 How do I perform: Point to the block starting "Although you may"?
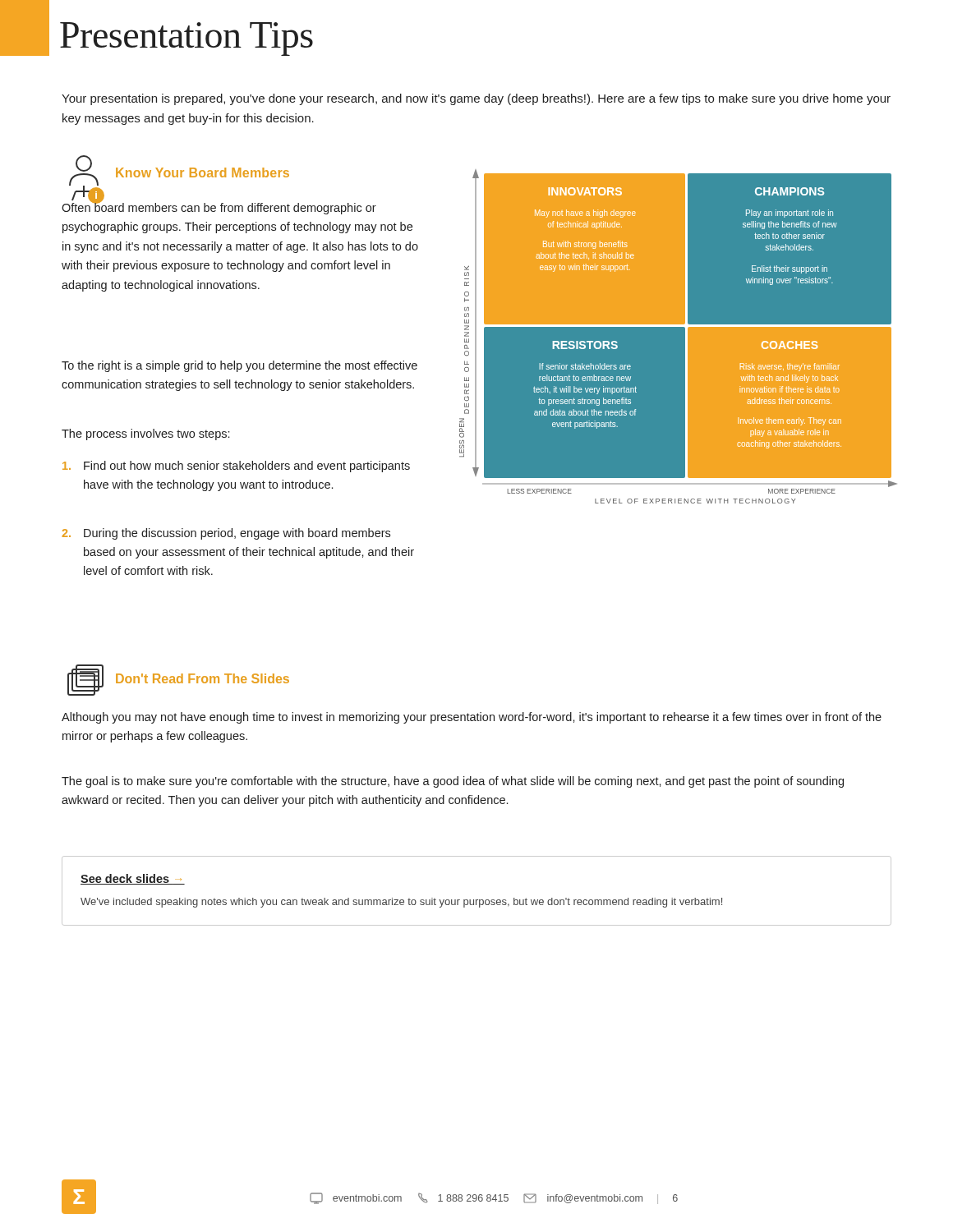472,727
